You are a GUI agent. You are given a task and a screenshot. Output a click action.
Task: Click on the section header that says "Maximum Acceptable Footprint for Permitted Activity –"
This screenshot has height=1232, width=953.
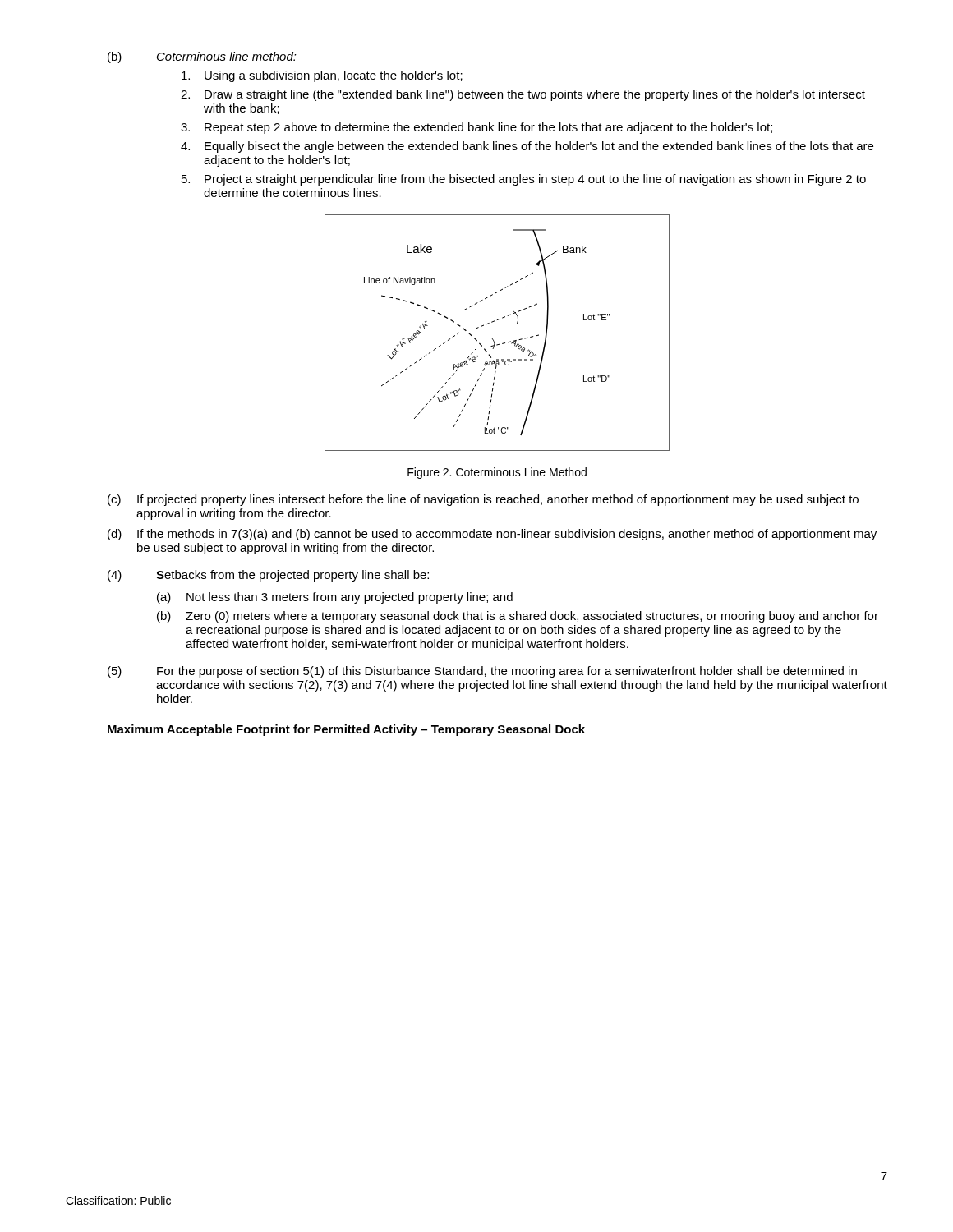coord(346,729)
